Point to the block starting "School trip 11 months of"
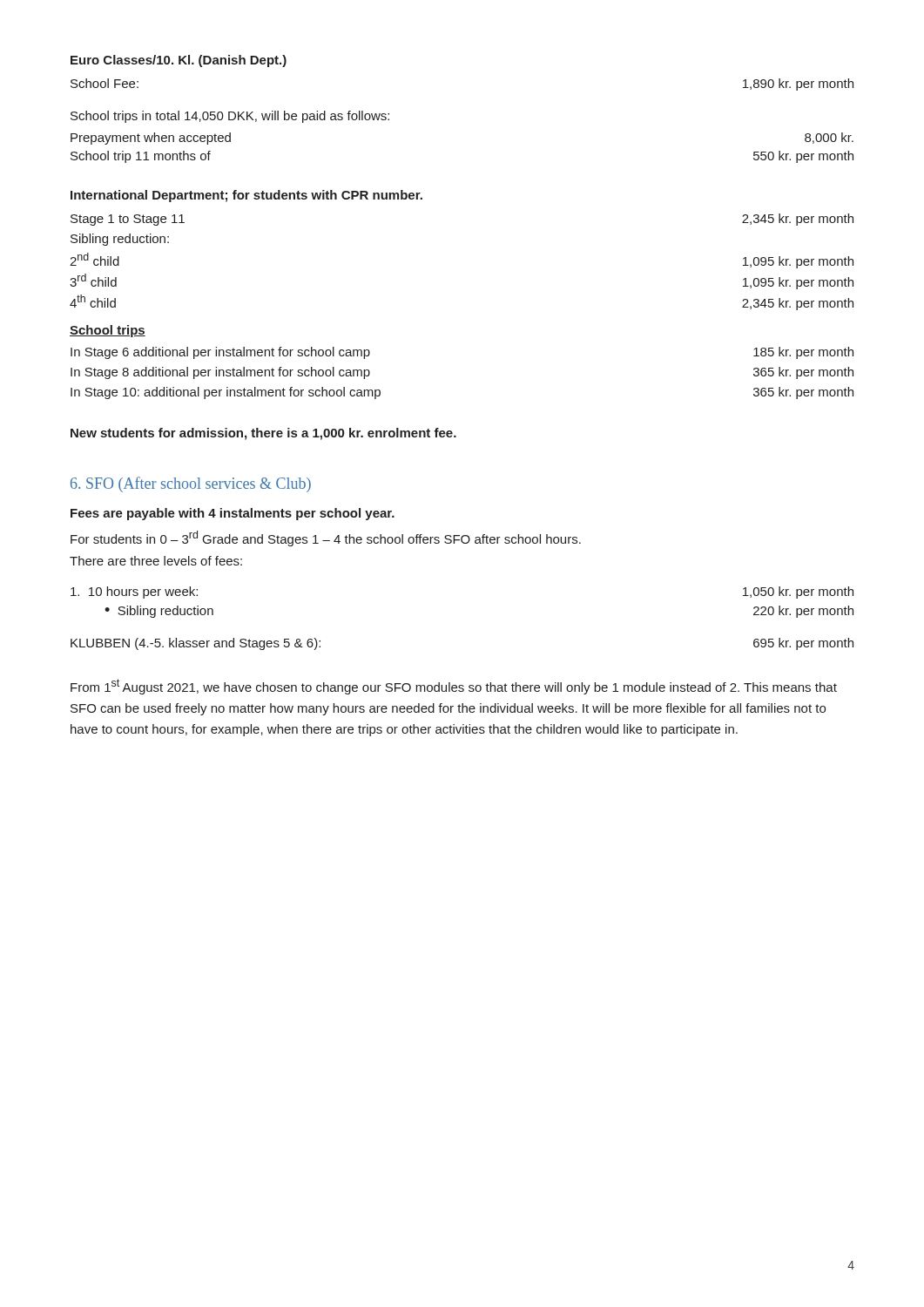This screenshot has width=924, height=1307. coord(139,156)
